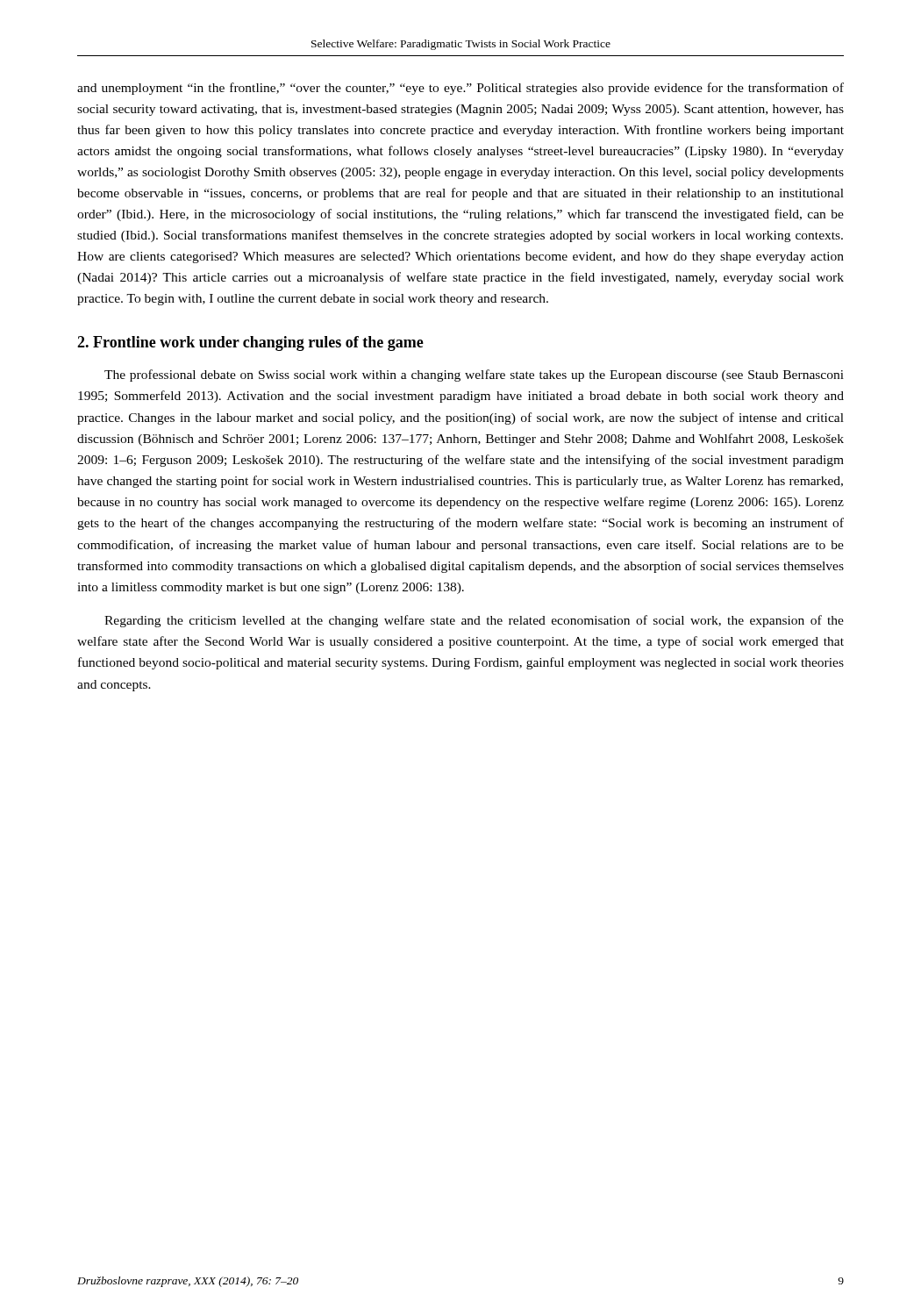Navigate to the text starting "Regarding the criticism levelled at the changing welfare"
The image size is (921, 1316).
point(460,652)
